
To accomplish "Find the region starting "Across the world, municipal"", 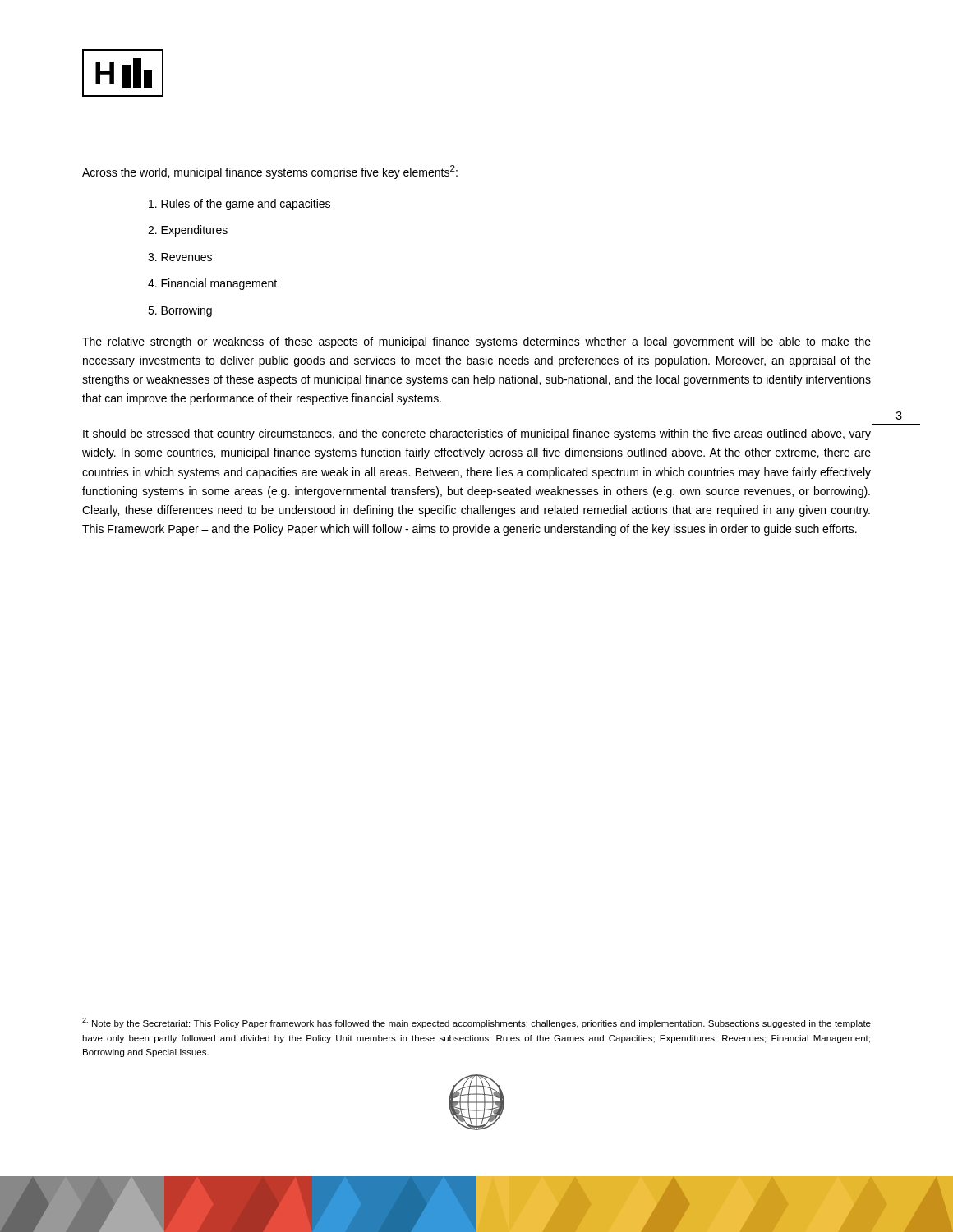I will pyautogui.click(x=270, y=171).
